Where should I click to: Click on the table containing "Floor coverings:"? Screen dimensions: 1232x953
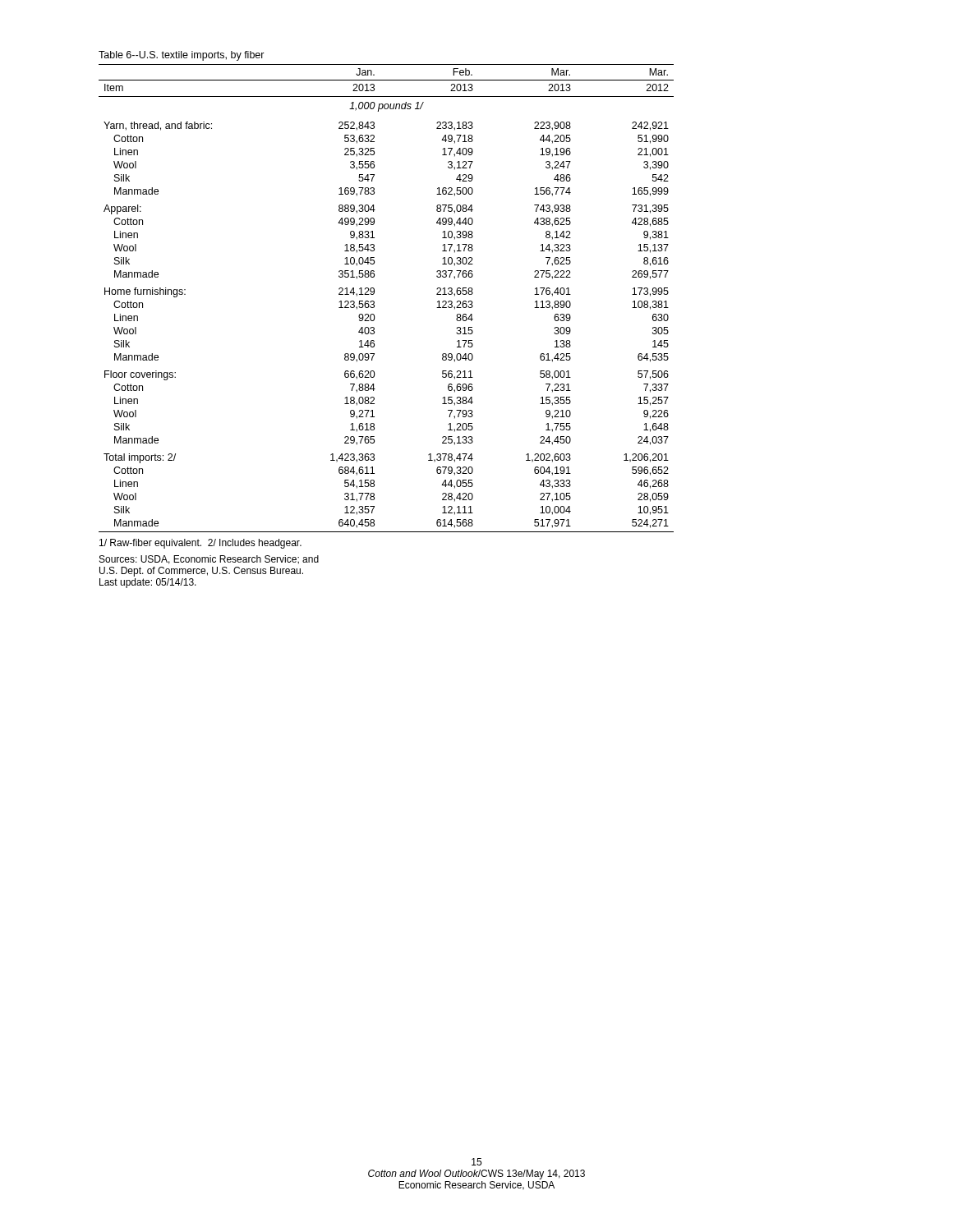click(x=386, y=298)
